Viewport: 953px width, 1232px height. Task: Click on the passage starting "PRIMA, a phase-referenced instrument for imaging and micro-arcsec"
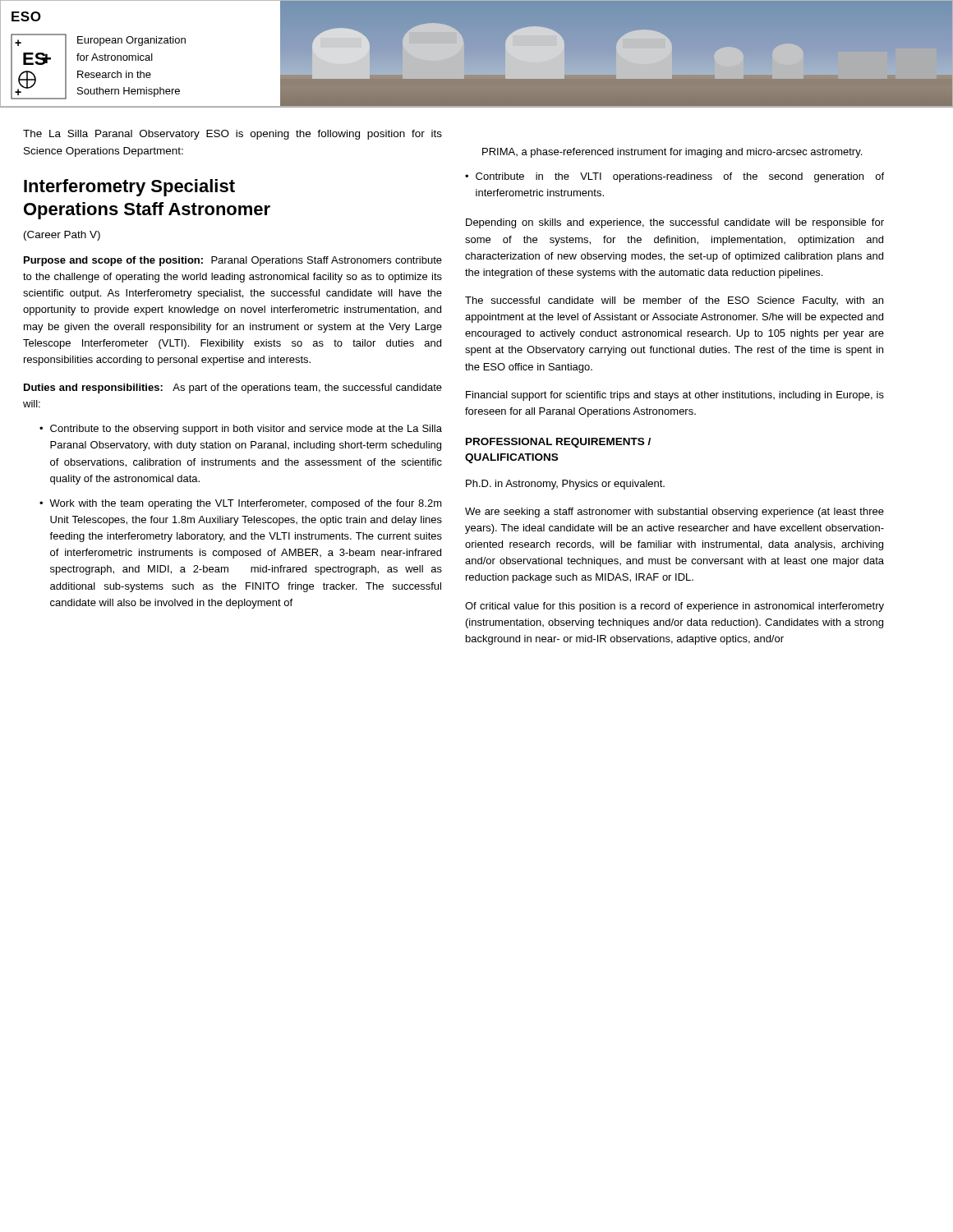click(672, 152)
